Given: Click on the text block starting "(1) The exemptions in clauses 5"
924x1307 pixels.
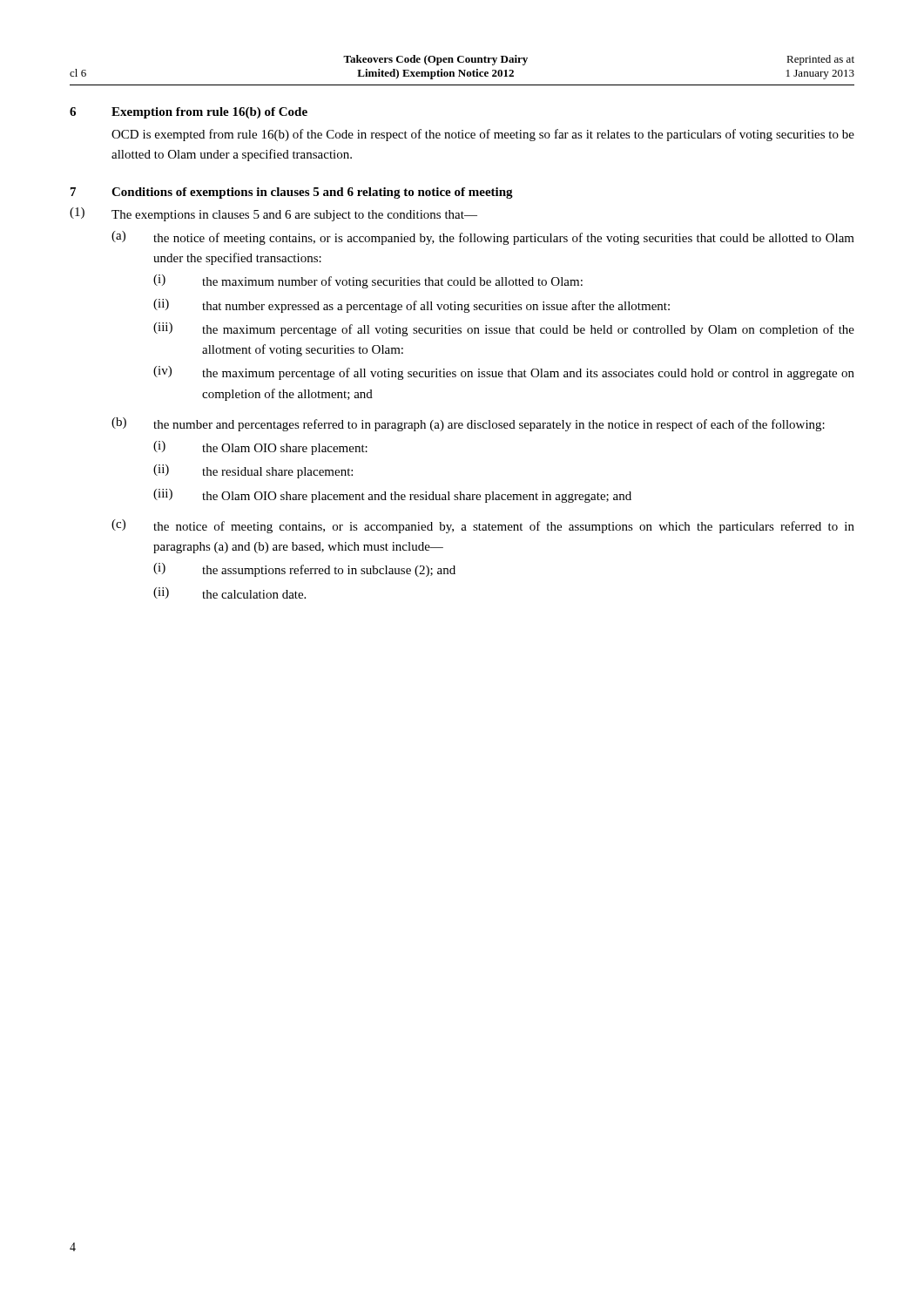Looking at the screenshot, I should click(x=462, y=214).
